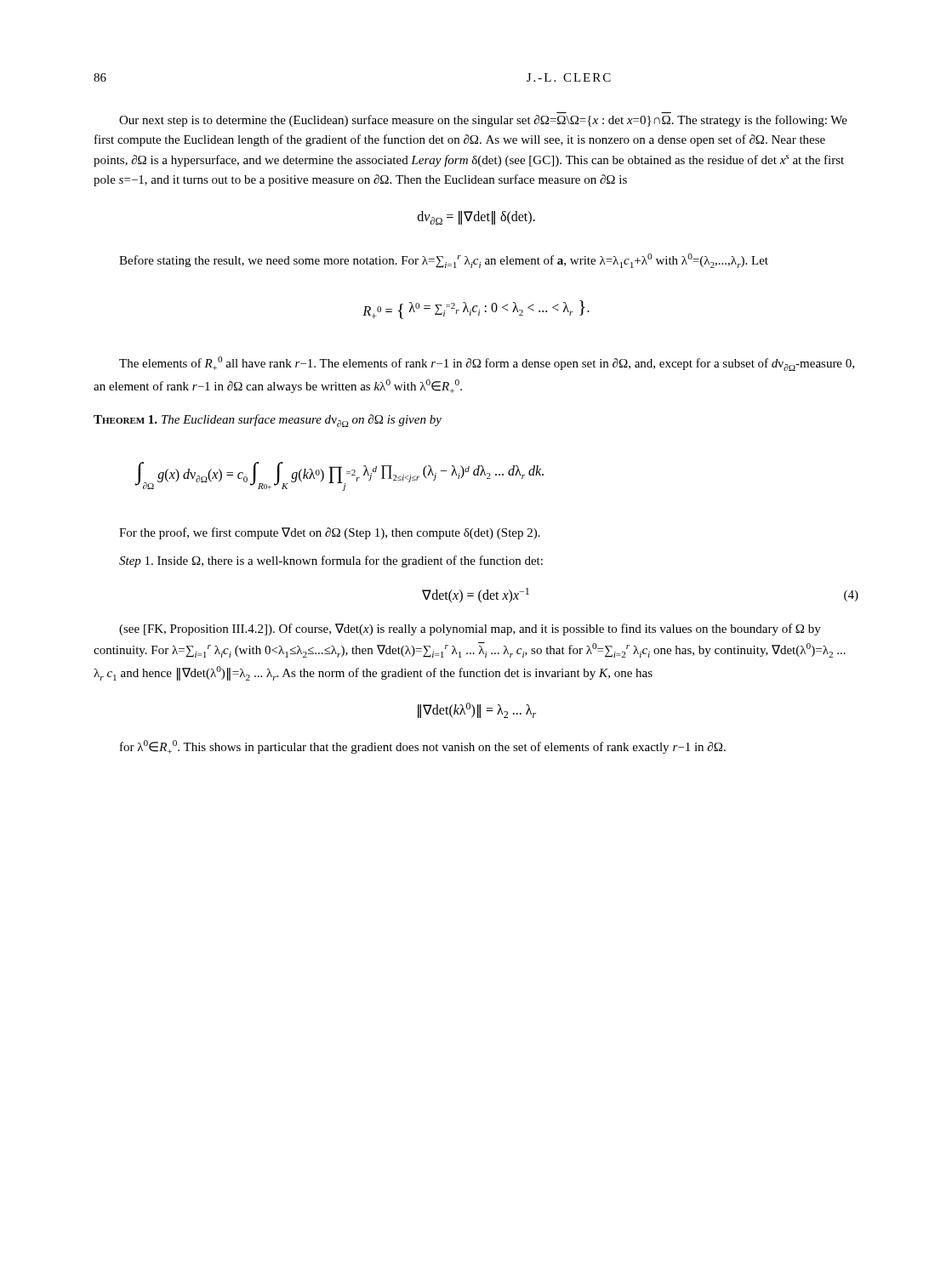Where is the passage that starts "Our next step is"?
The width and height of the screenshot is (952, 1276).
(x=470, y=150)
